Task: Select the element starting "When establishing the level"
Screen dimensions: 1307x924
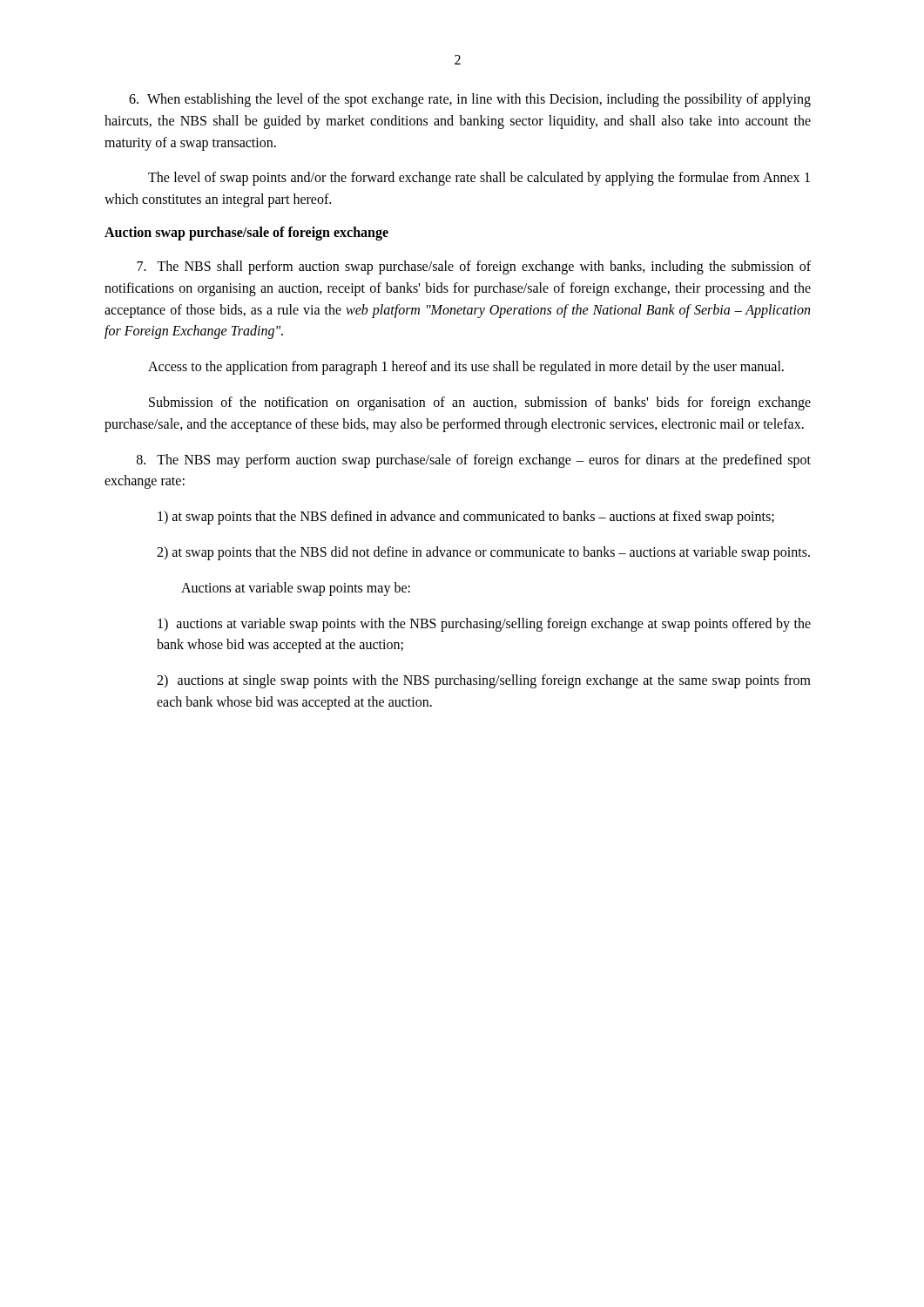Action: pyautogui.click(x=458, y=121)
